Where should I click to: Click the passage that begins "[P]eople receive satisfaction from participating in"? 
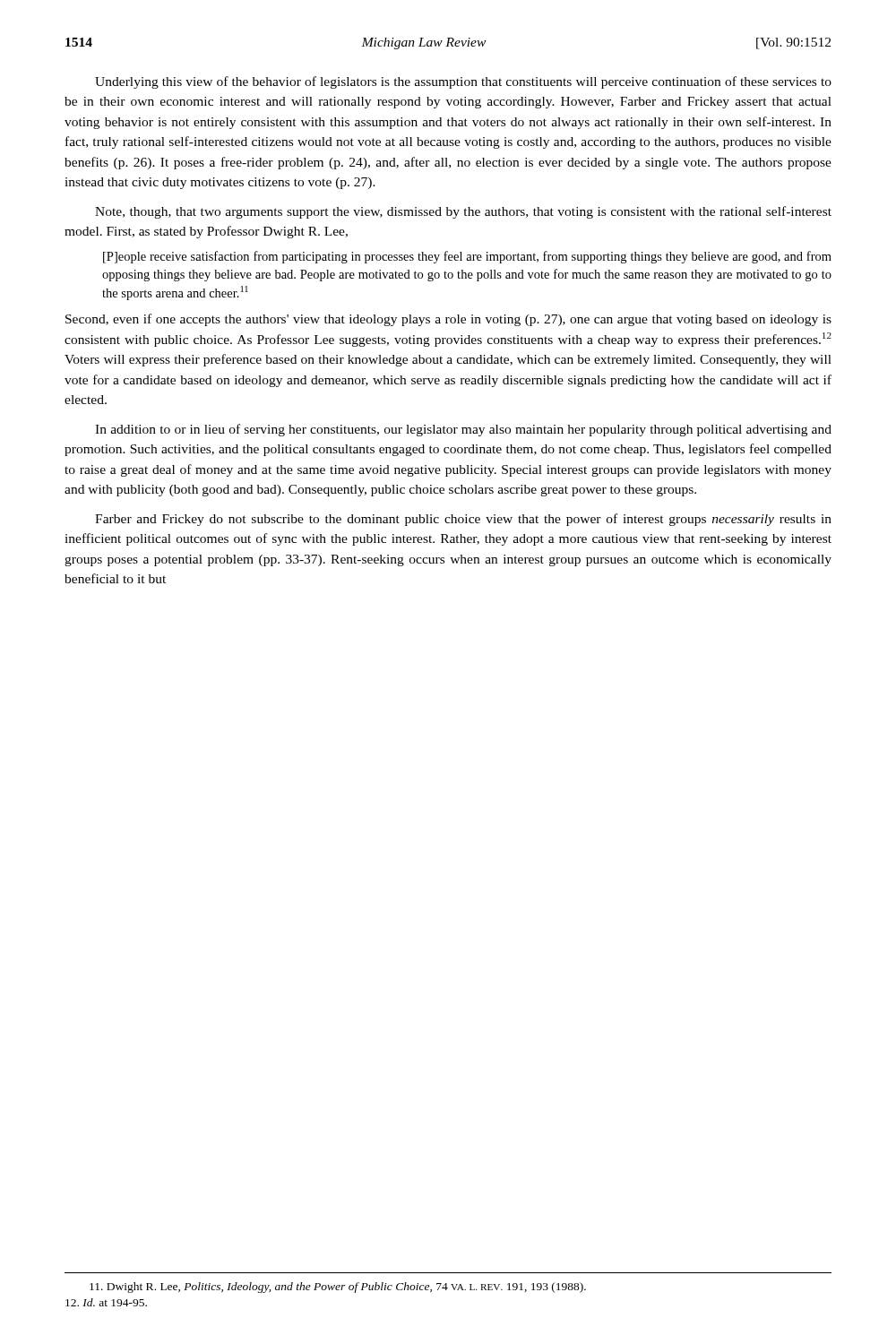click(x=467, y=275)
